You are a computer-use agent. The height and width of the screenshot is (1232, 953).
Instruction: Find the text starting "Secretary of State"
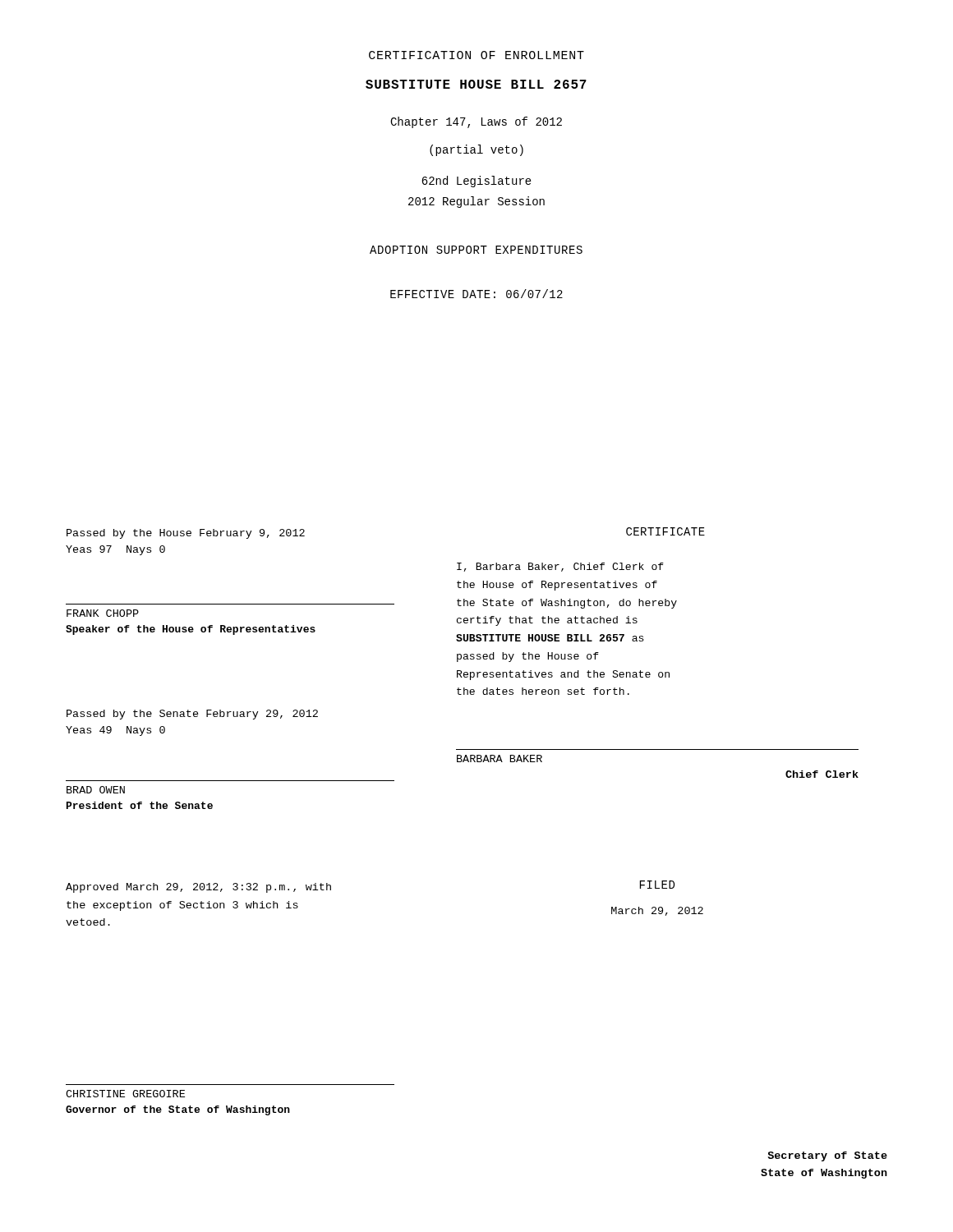point(824,1165)
